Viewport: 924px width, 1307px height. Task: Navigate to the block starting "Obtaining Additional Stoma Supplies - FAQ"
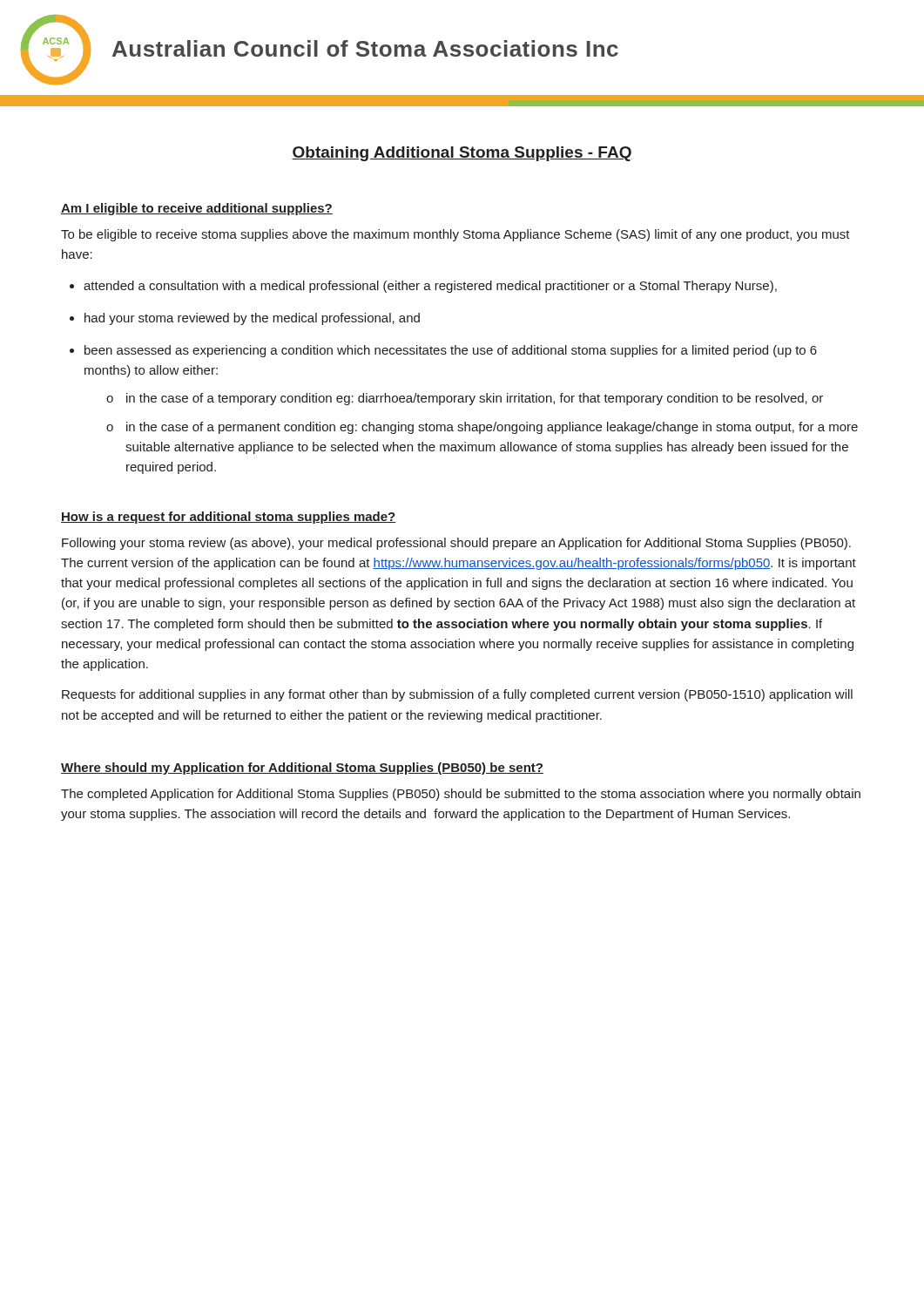[x=462, y=152]
